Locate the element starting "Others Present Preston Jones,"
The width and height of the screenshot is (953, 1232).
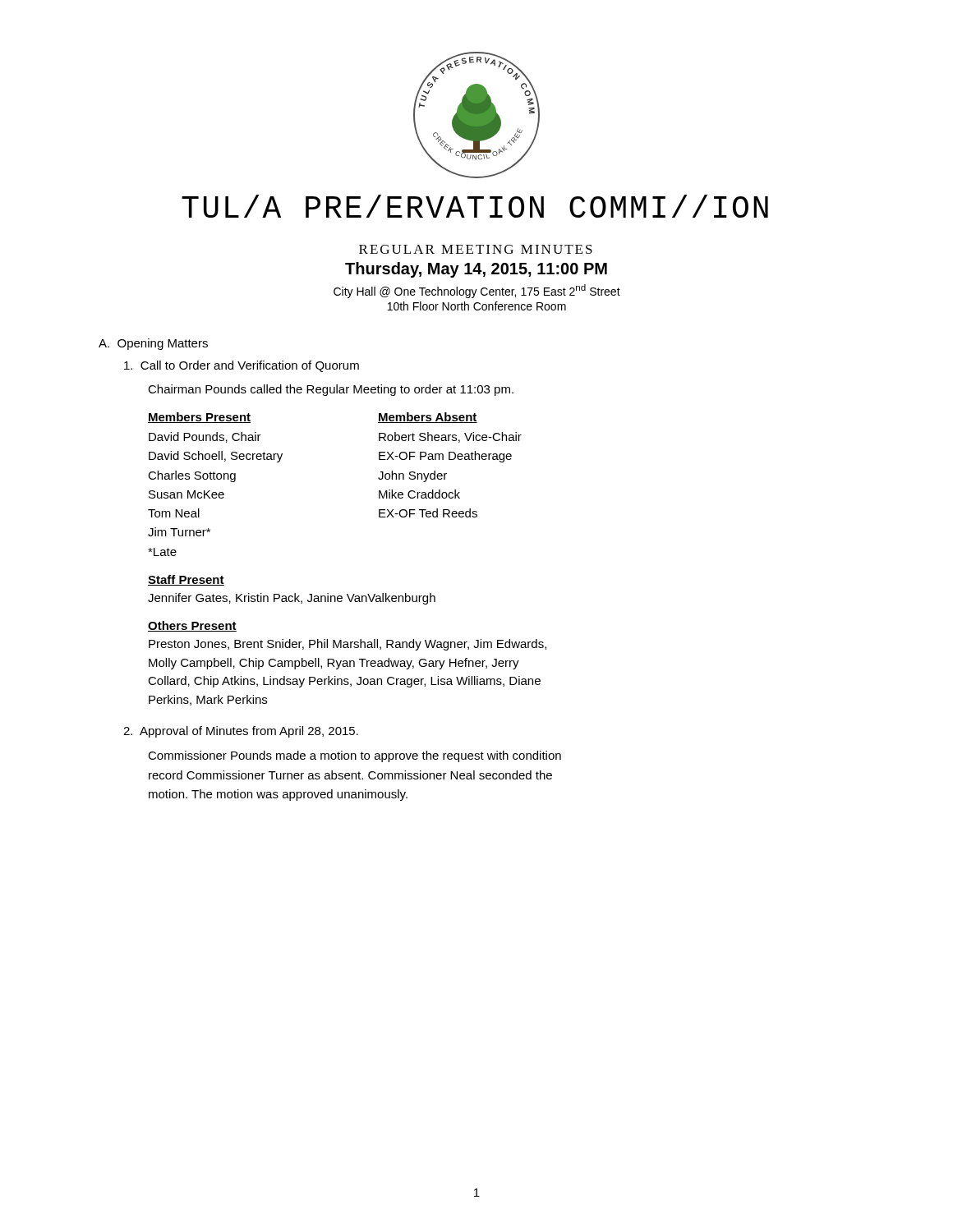coord(501,664)
